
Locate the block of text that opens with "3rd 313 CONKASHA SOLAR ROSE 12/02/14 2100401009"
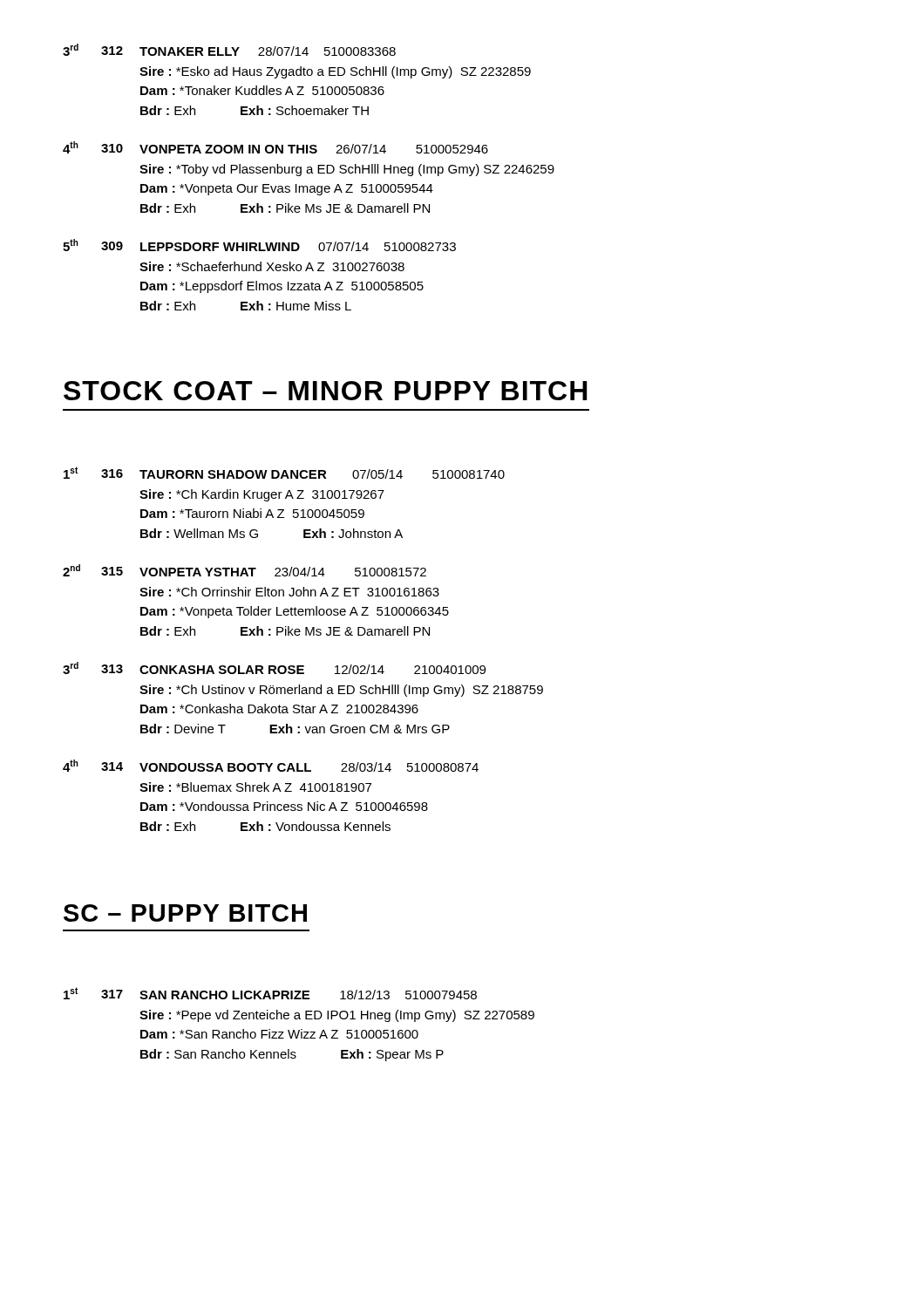pyautogui.click(x=462, y=699)
